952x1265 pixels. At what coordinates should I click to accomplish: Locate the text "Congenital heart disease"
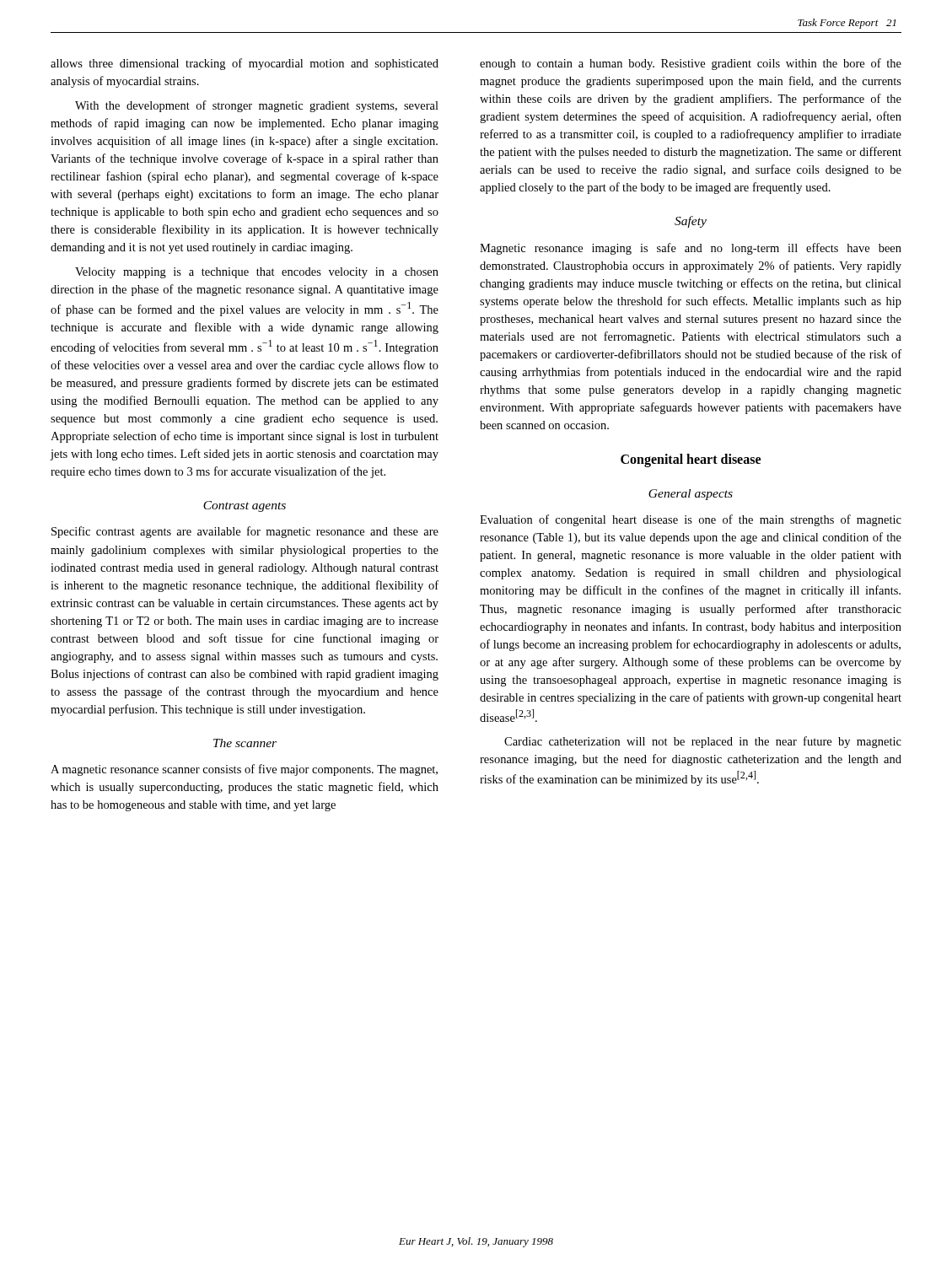[691, 459]
